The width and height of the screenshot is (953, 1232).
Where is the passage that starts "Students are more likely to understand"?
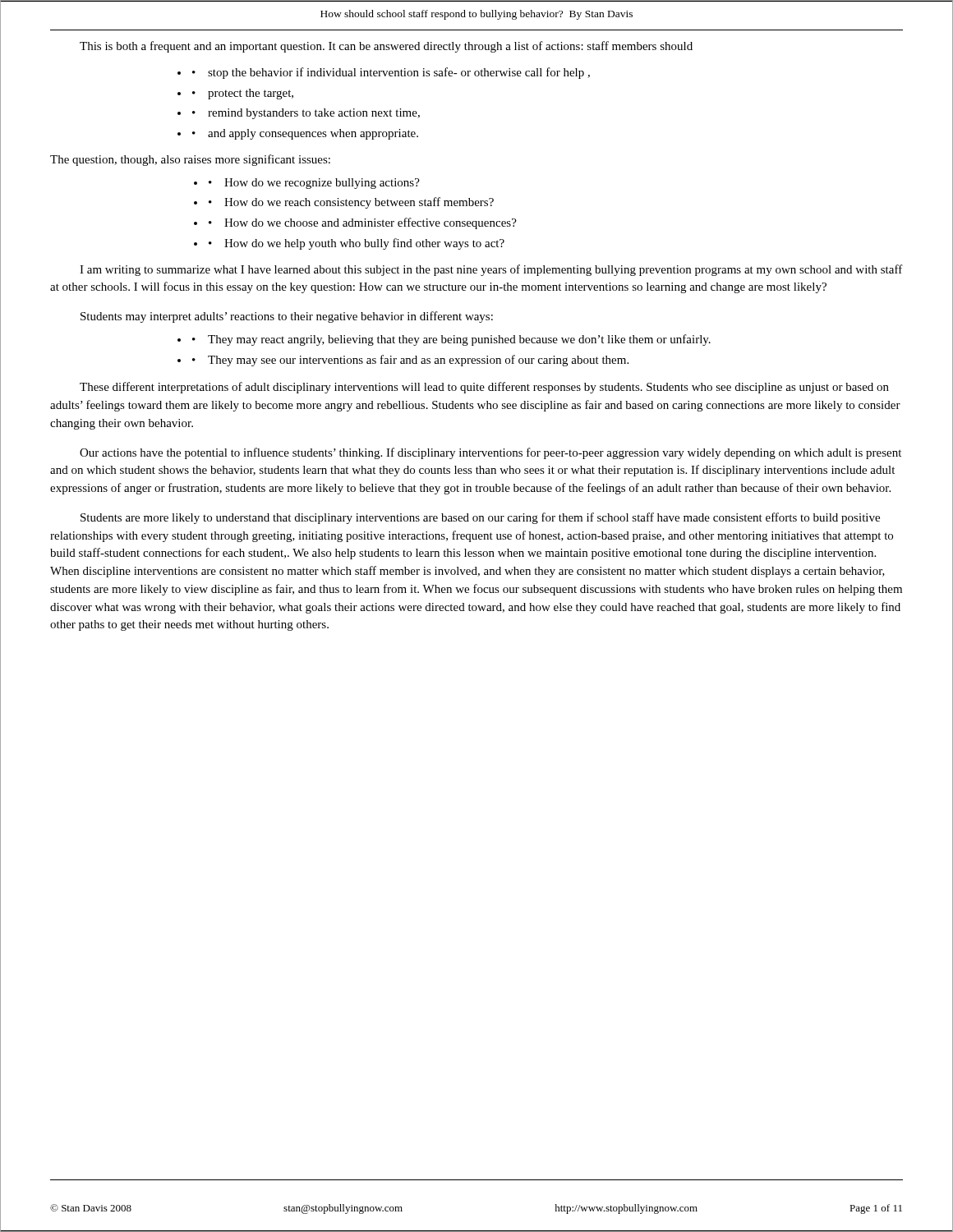point(476,571)
